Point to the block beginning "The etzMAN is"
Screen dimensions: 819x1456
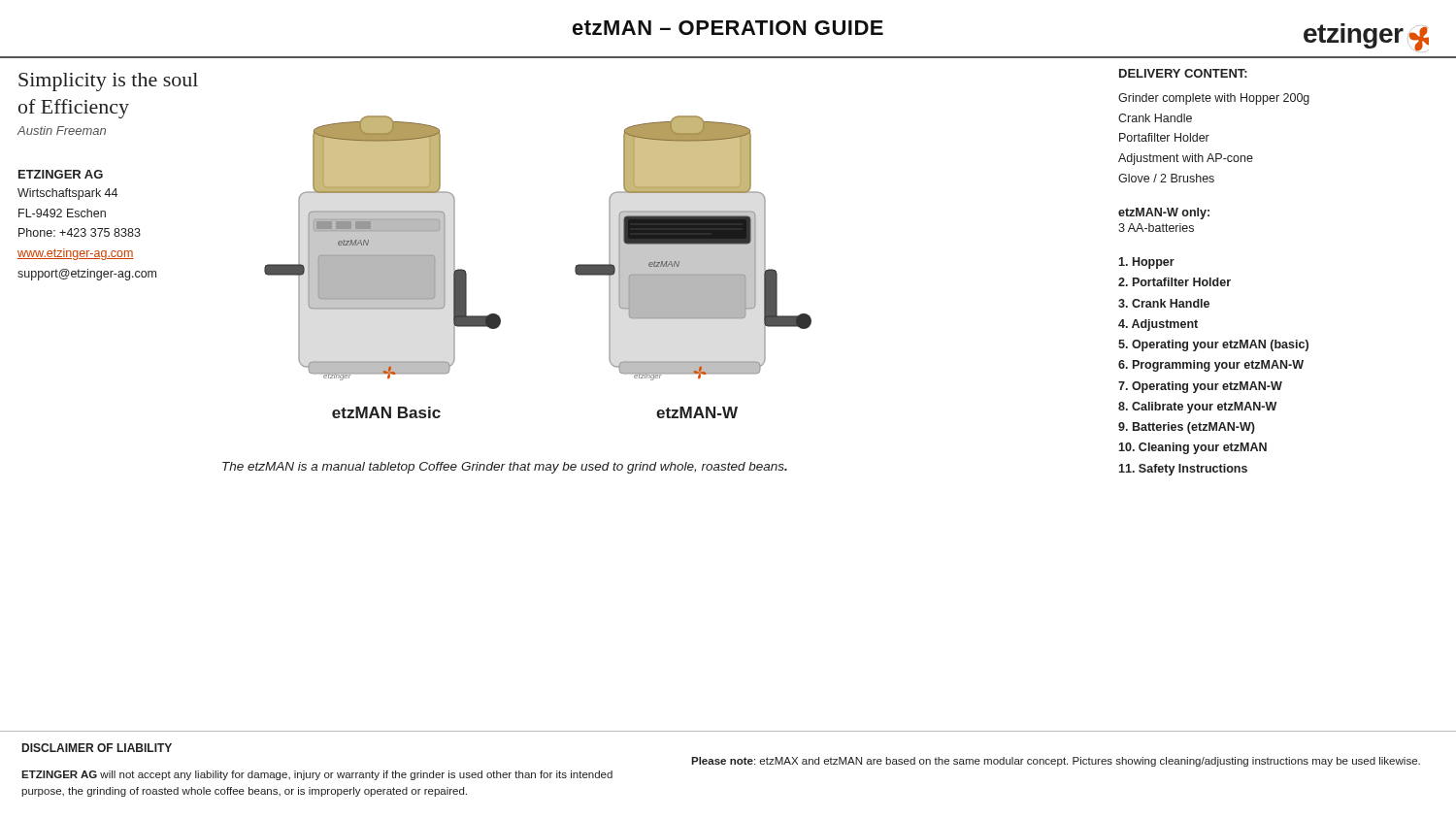coord(505,466)
